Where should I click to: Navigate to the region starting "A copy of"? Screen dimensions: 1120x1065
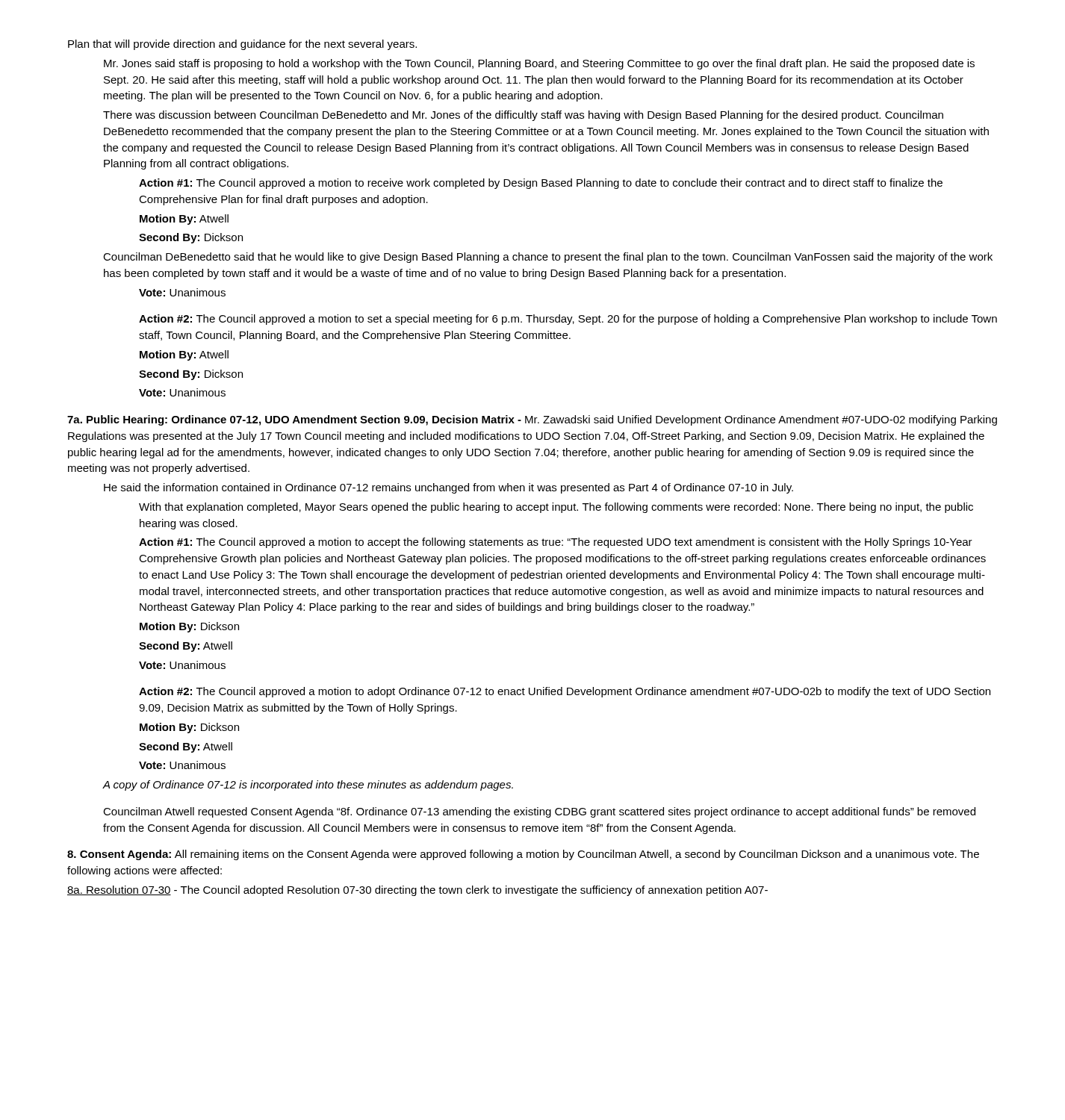[x=308, y=785]
